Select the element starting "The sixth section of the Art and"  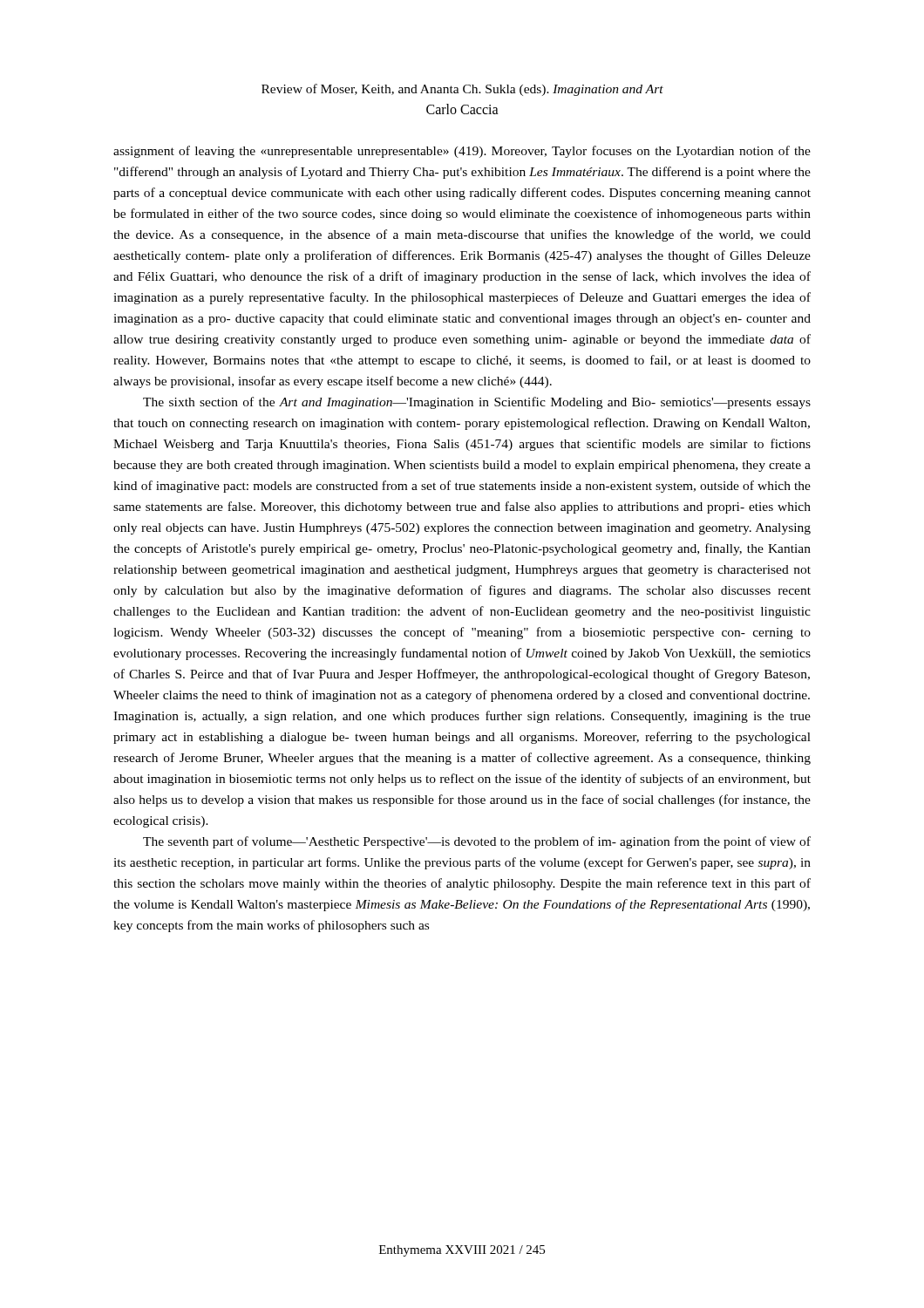click(x=462, y=611)
